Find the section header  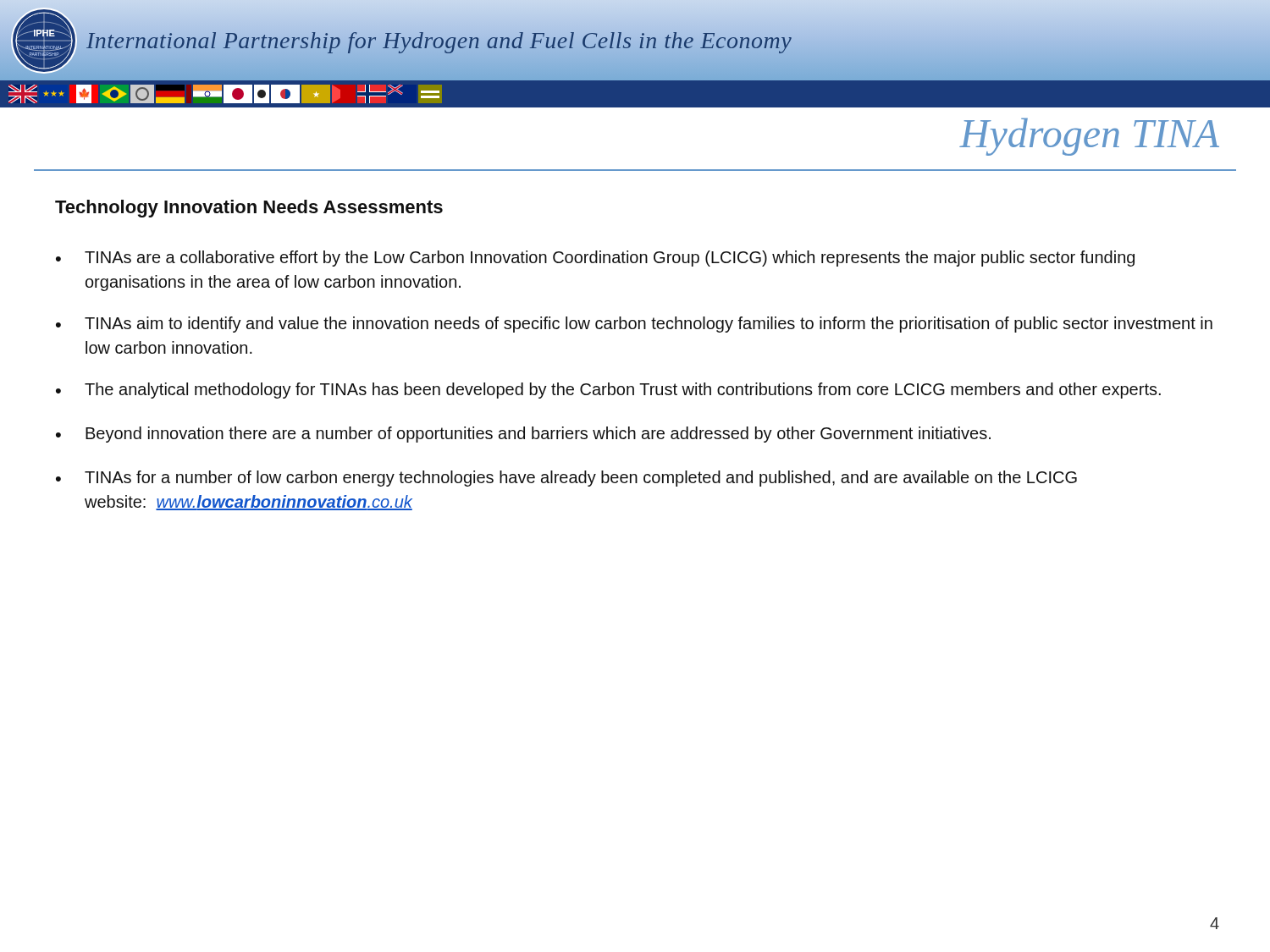[x=249, y=207]
